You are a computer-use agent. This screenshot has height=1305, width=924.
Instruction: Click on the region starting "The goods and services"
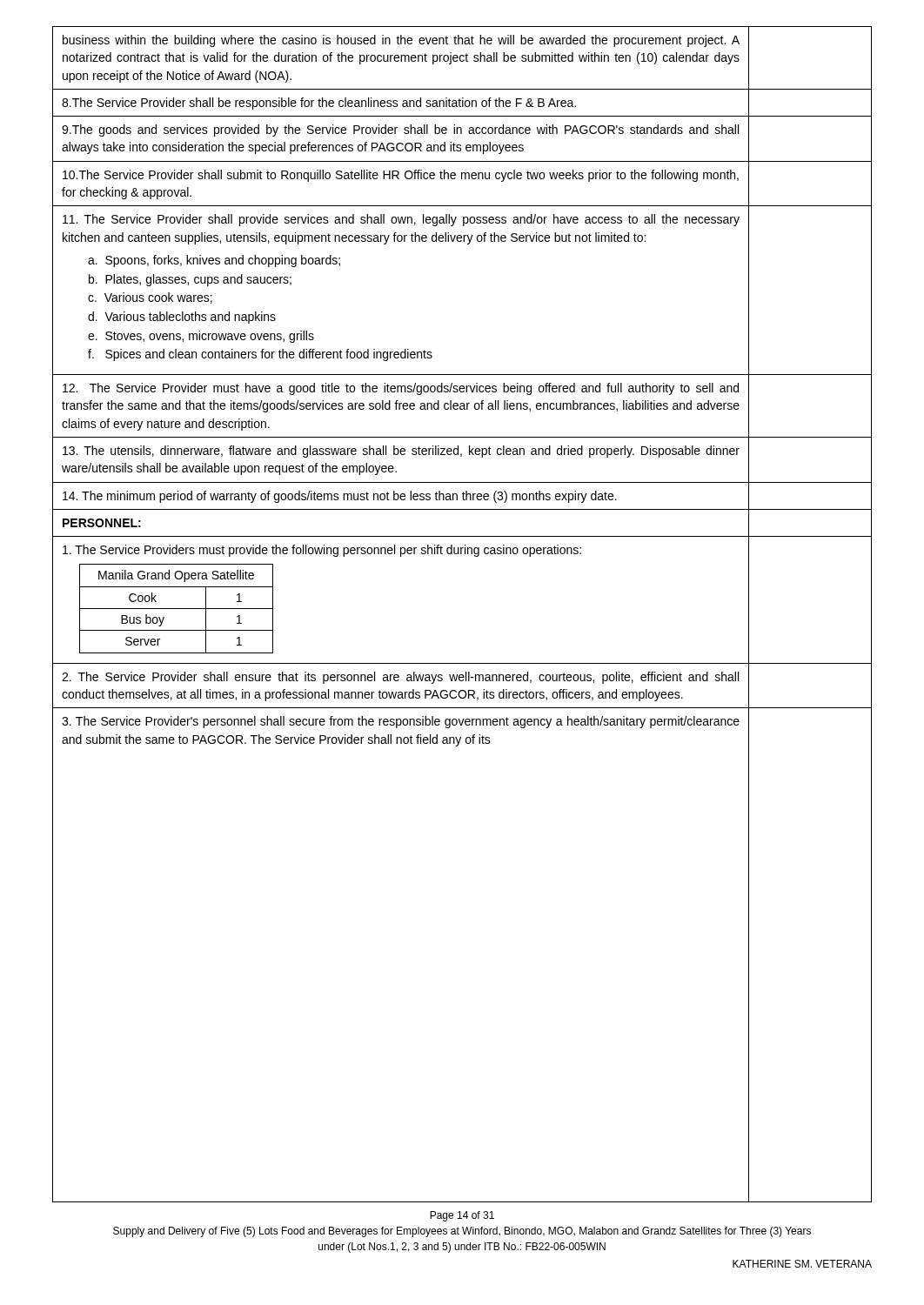click(401, 139)
